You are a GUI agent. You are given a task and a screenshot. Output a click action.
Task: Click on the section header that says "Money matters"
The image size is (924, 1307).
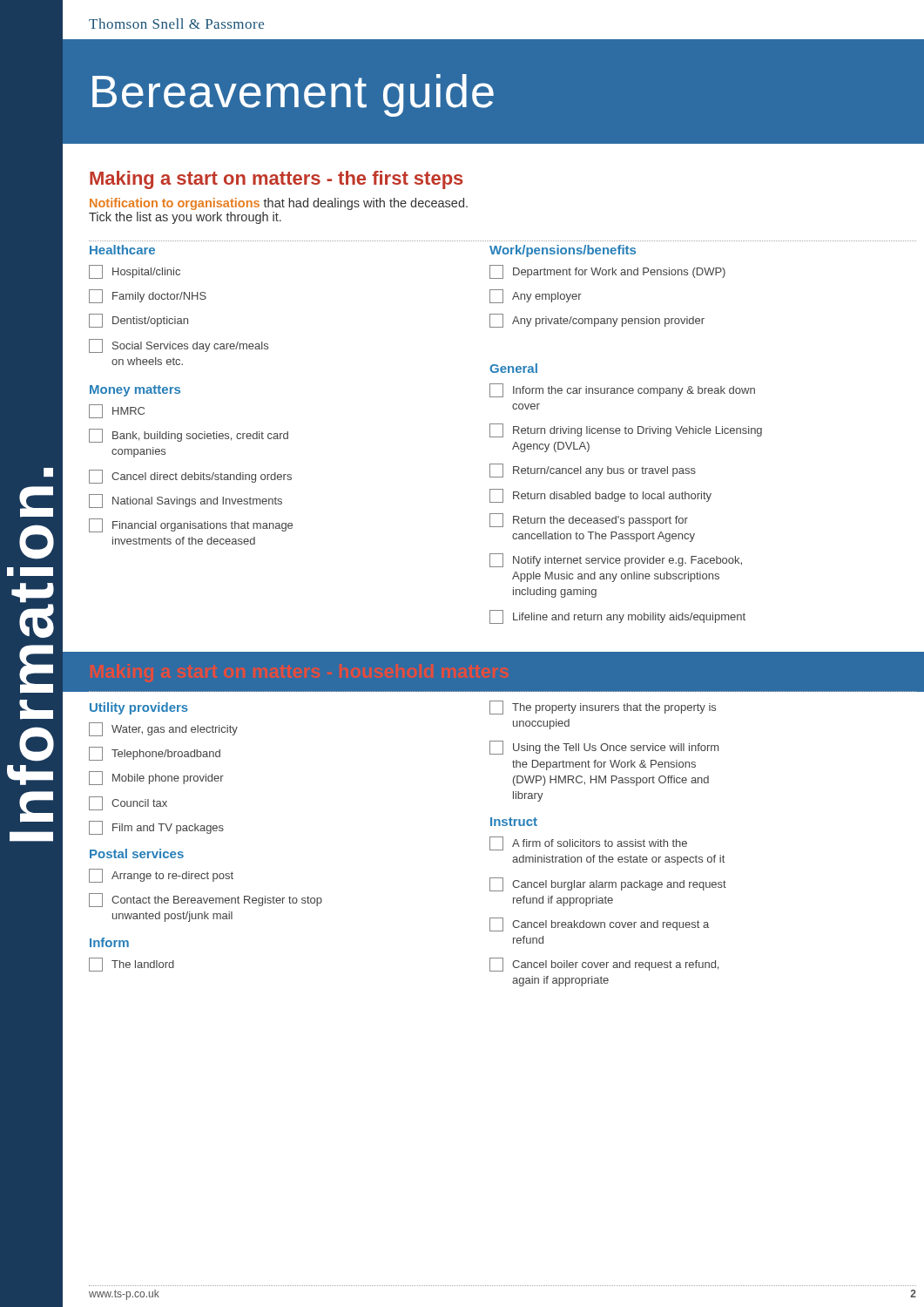click(x=135, y=389)
